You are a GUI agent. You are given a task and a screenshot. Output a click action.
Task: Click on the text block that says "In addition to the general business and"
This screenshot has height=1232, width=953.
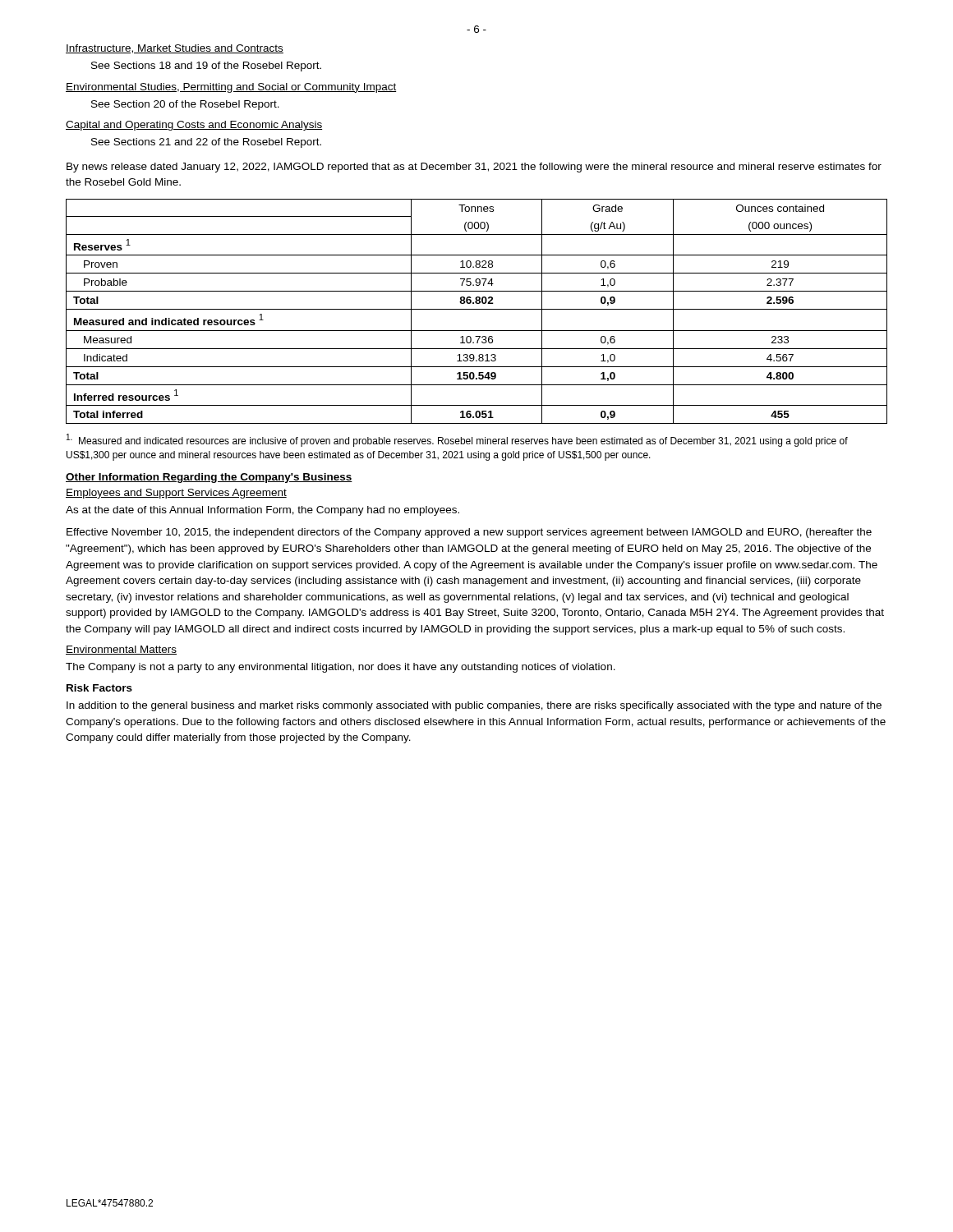tap(476, 721)
